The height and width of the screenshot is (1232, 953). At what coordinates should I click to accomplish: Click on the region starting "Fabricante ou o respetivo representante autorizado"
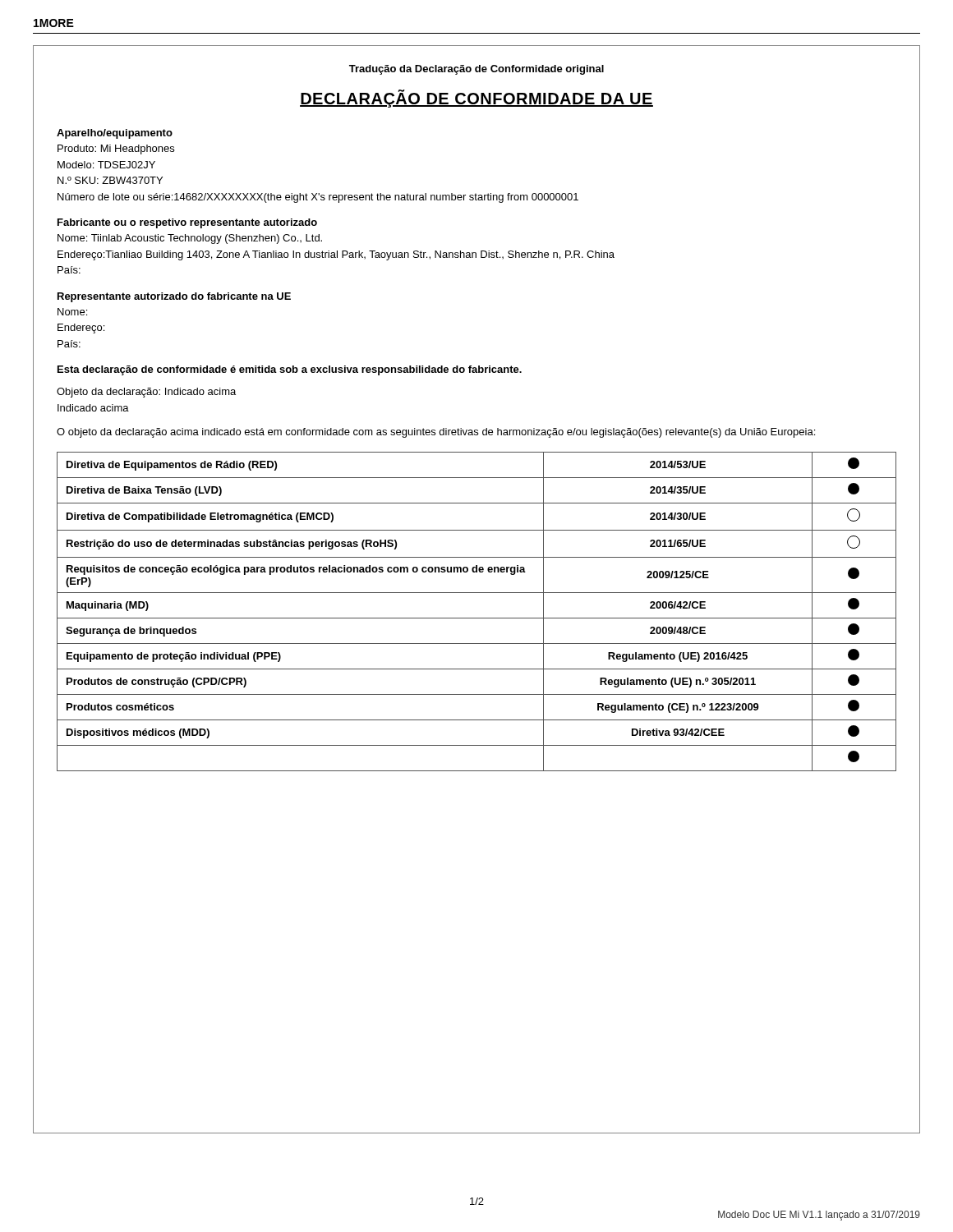pyautogui.click(x=187, y=222)
